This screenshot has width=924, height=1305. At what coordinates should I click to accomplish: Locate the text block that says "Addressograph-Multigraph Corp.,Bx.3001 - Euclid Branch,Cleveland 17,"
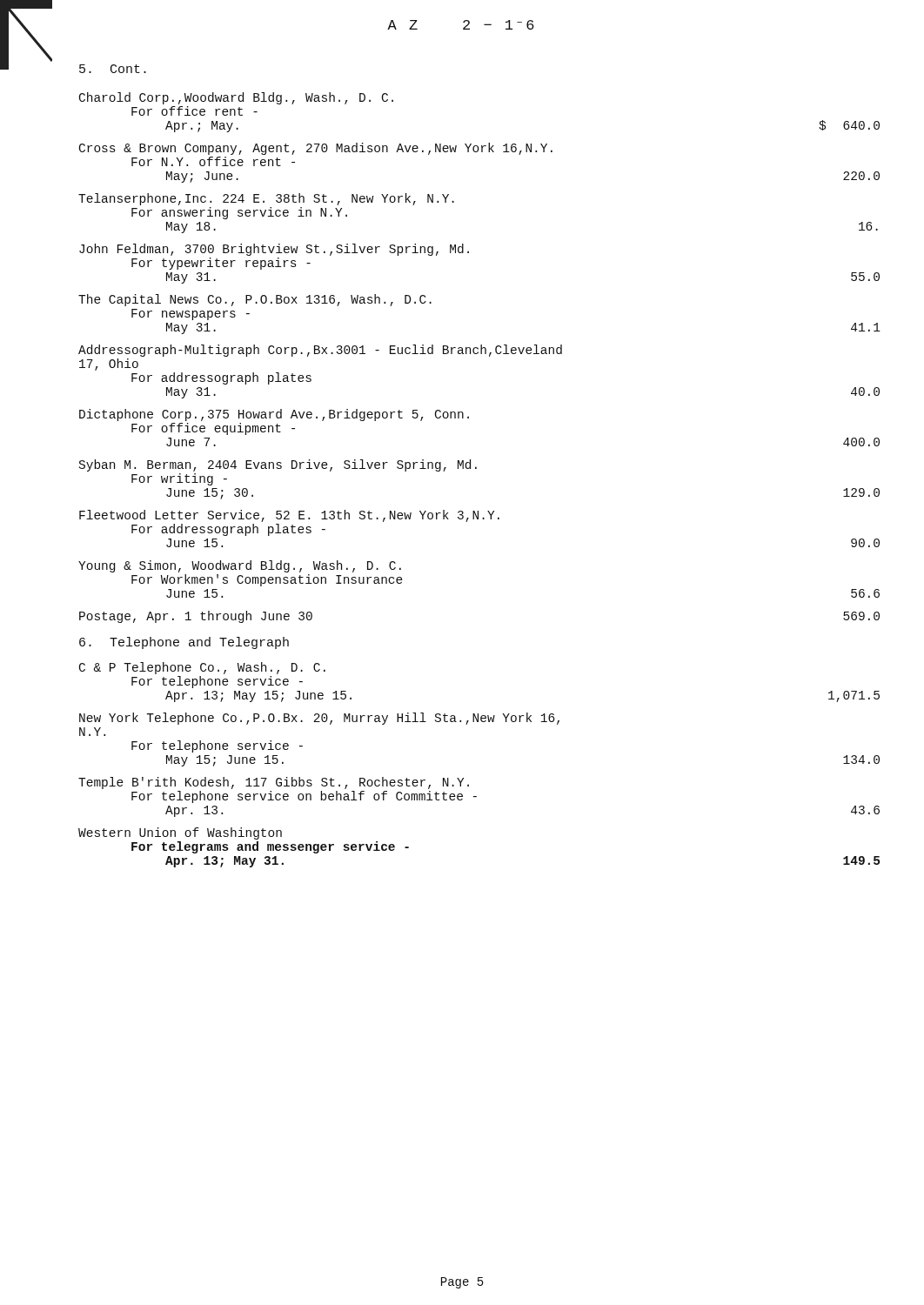(x=320, y=351)
